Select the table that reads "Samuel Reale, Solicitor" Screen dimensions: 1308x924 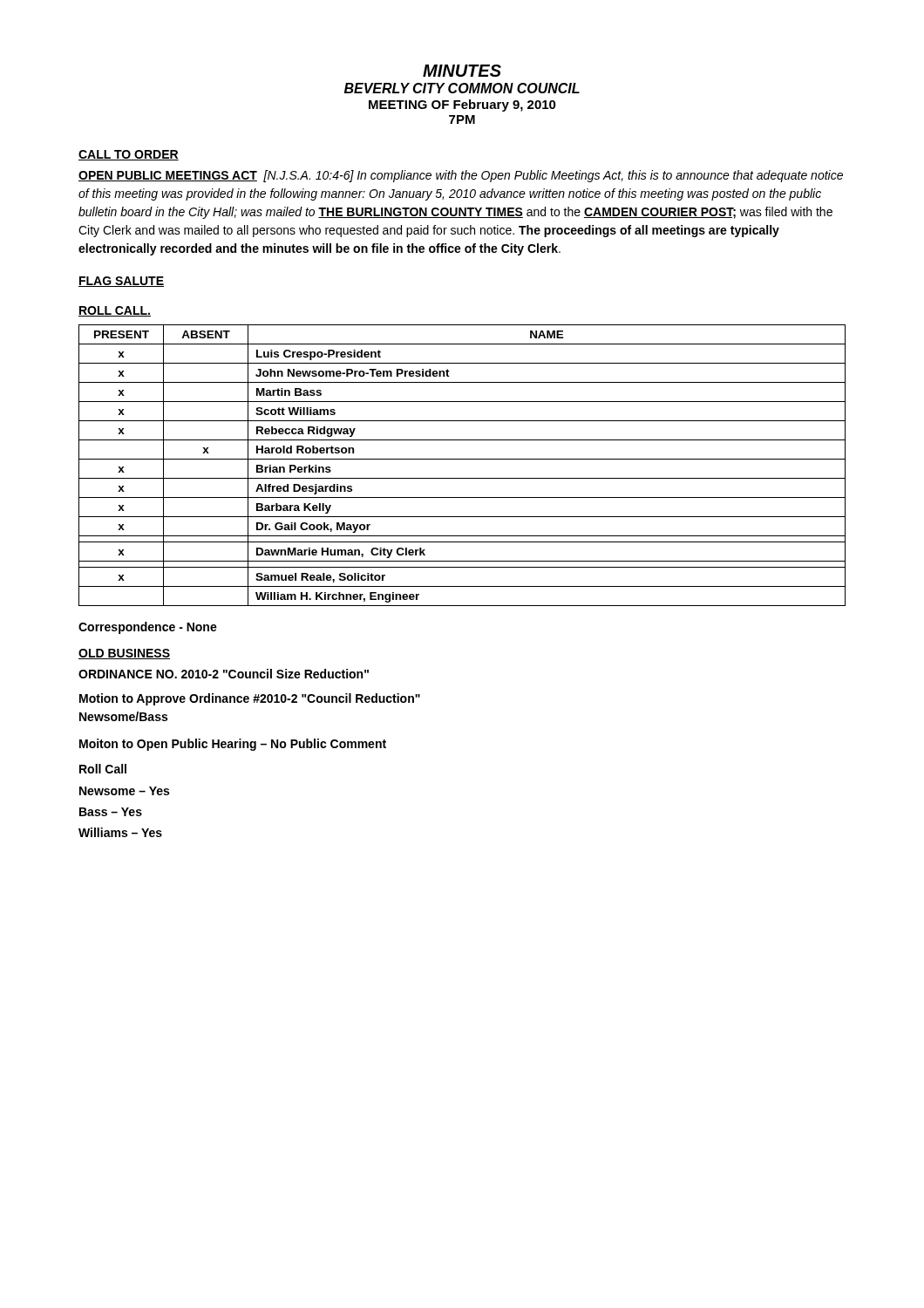462,465
